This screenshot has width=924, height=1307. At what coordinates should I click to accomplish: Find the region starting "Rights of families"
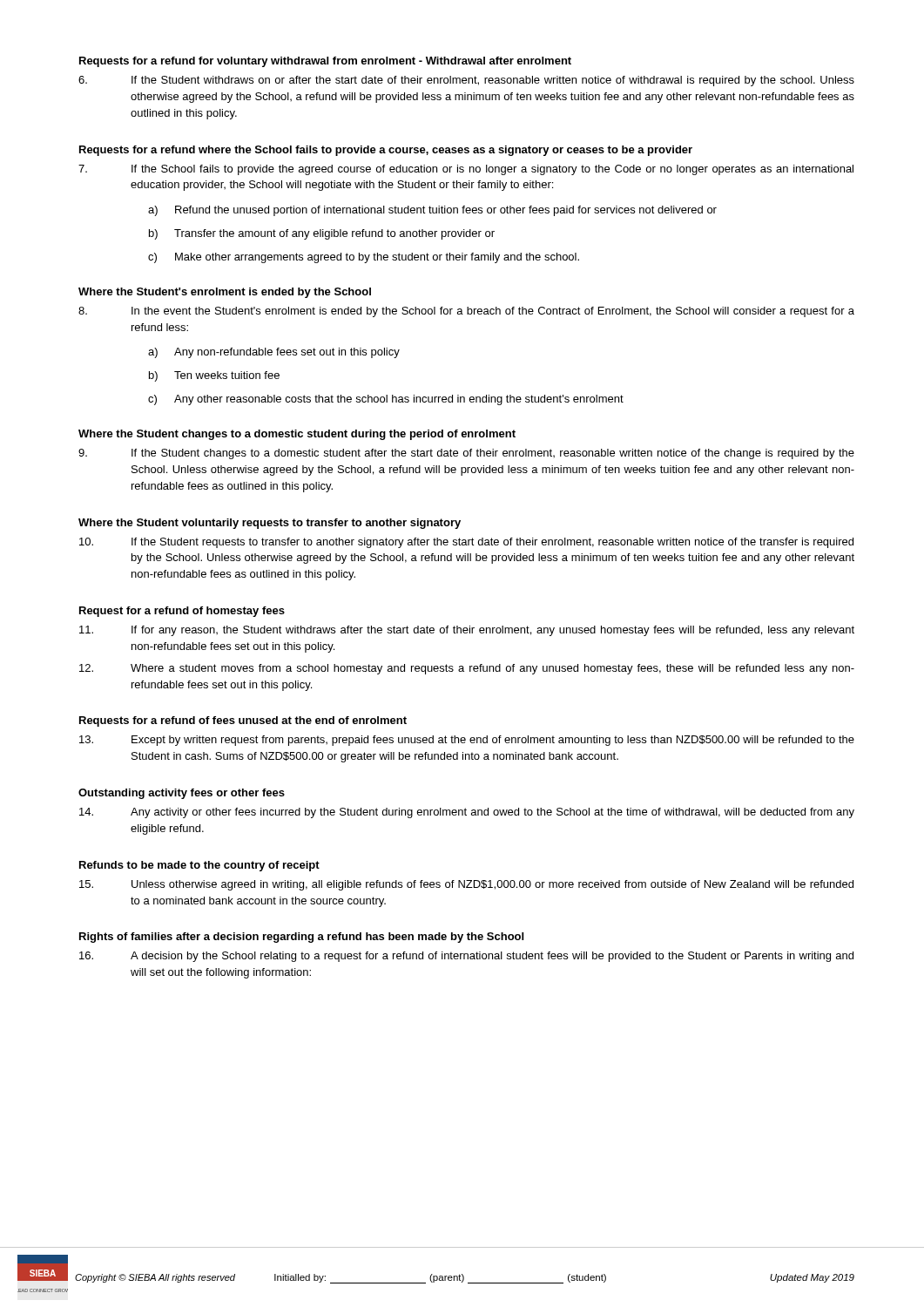tap(301, 937)
